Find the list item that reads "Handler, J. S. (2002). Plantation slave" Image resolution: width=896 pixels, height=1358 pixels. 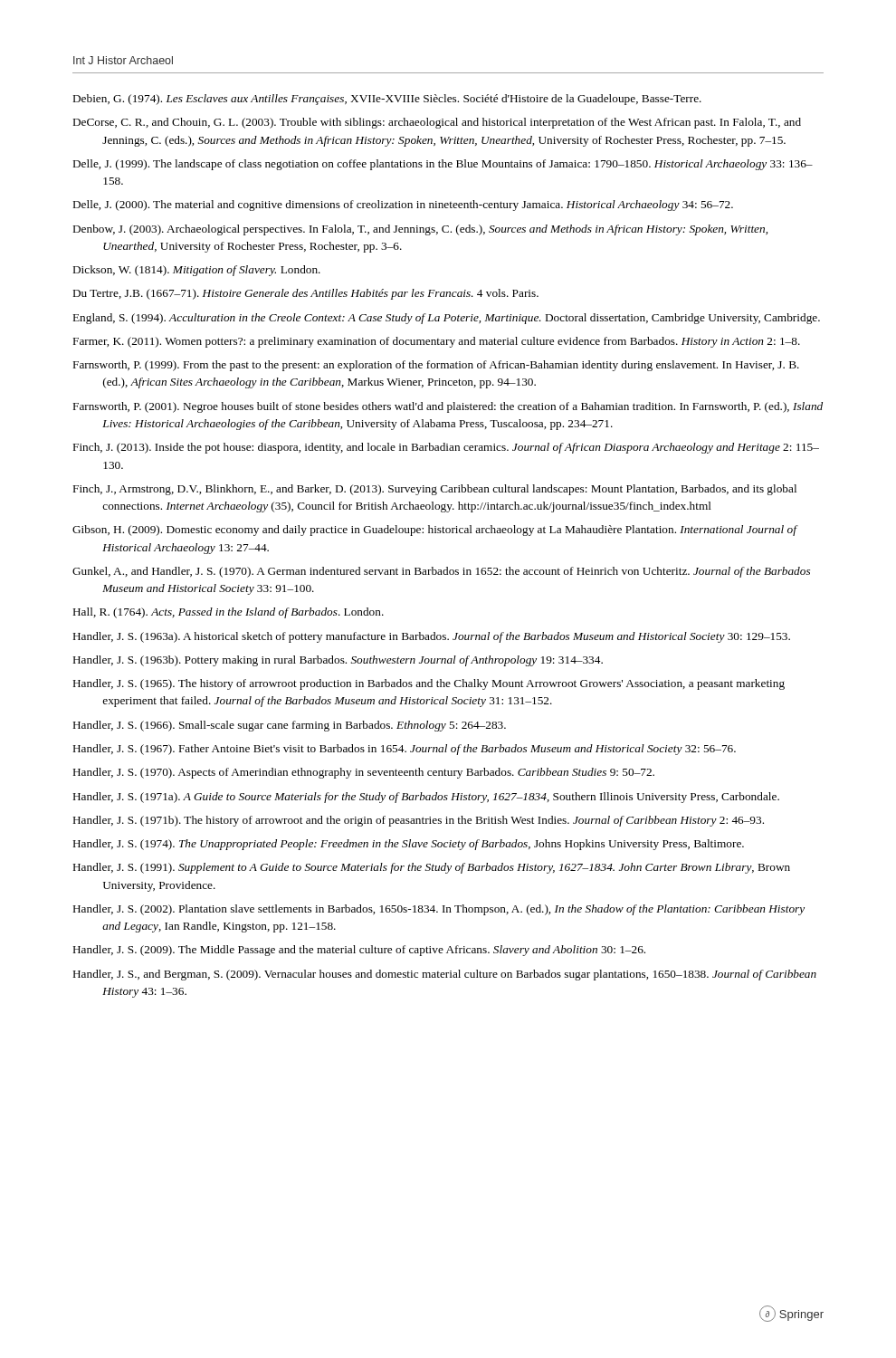click(x=439, y=917)
